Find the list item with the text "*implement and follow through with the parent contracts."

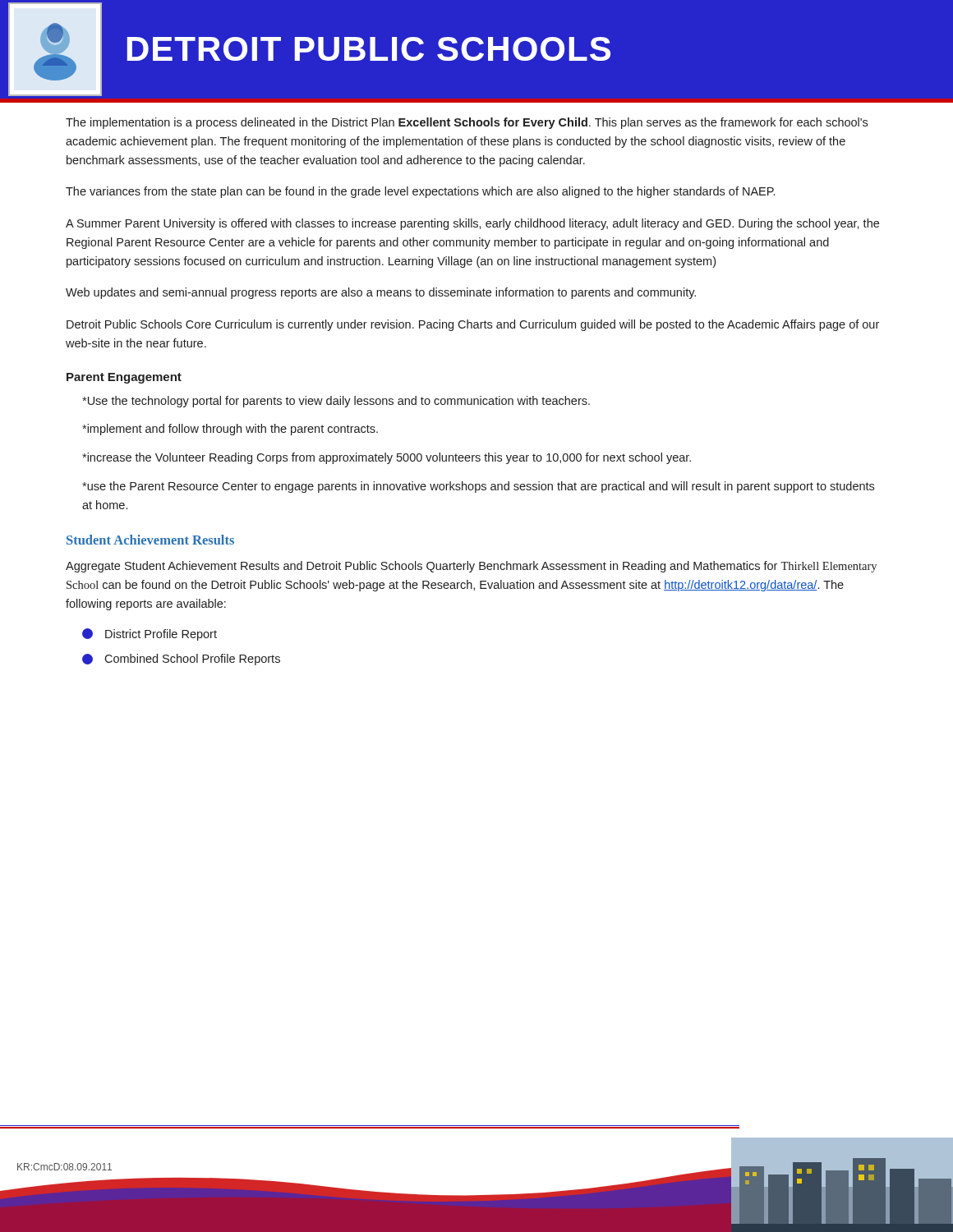230,429
